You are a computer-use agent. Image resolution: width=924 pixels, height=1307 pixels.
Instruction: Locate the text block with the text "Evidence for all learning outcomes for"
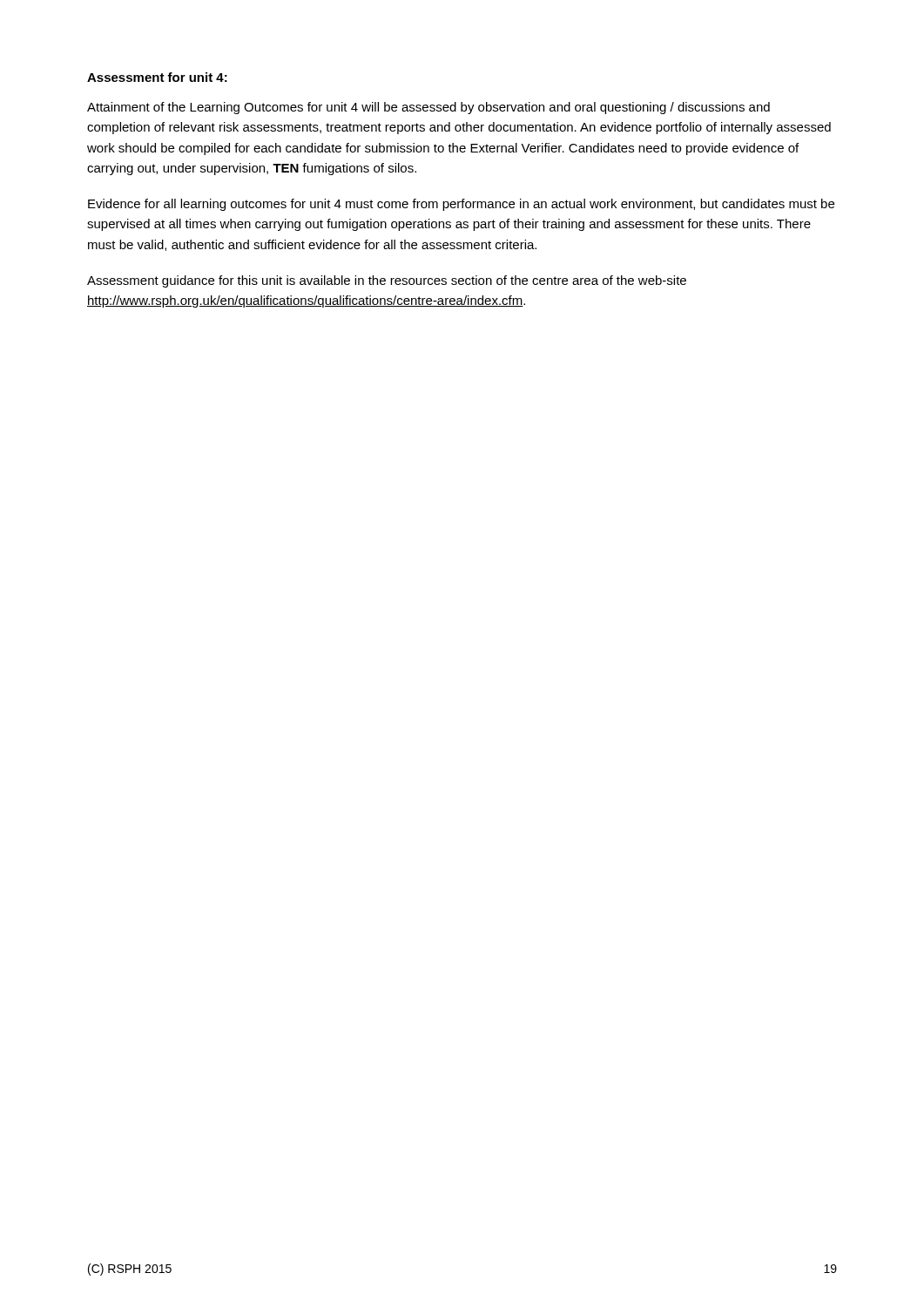coord(461,224)
